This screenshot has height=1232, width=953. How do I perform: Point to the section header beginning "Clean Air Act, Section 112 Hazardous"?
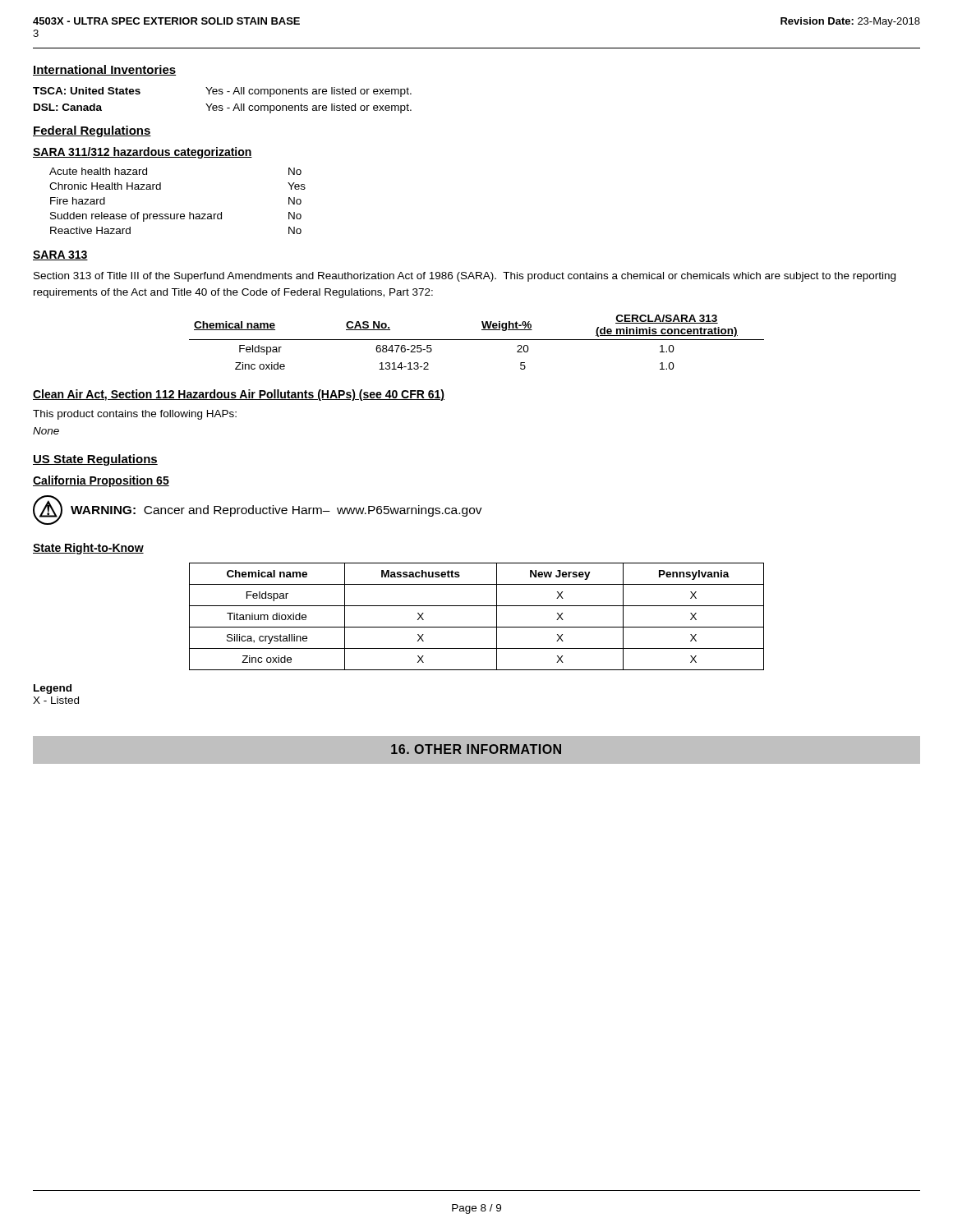click(239, 394)
